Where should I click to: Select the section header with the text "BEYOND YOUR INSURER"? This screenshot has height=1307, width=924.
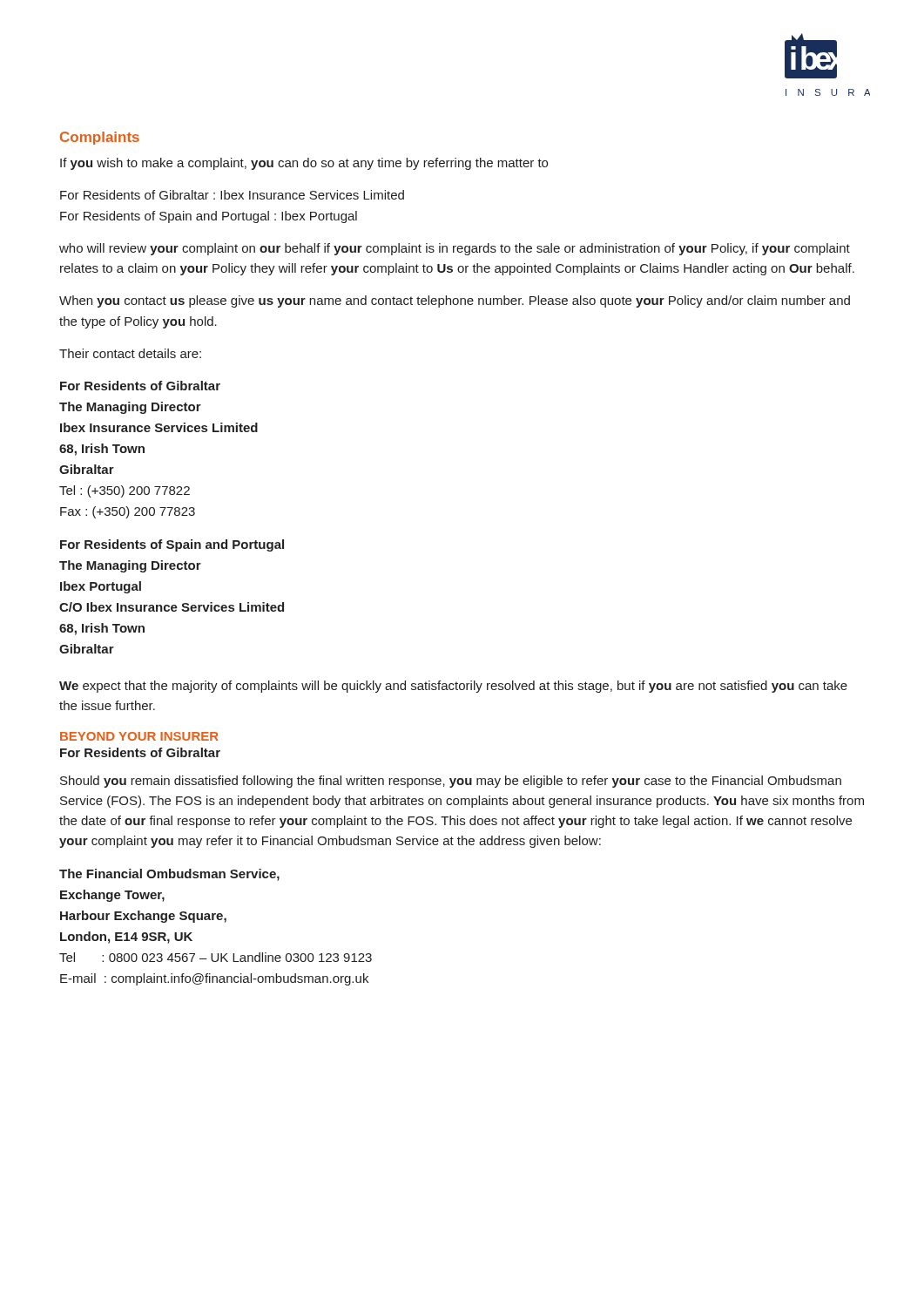tap(139, 735)
